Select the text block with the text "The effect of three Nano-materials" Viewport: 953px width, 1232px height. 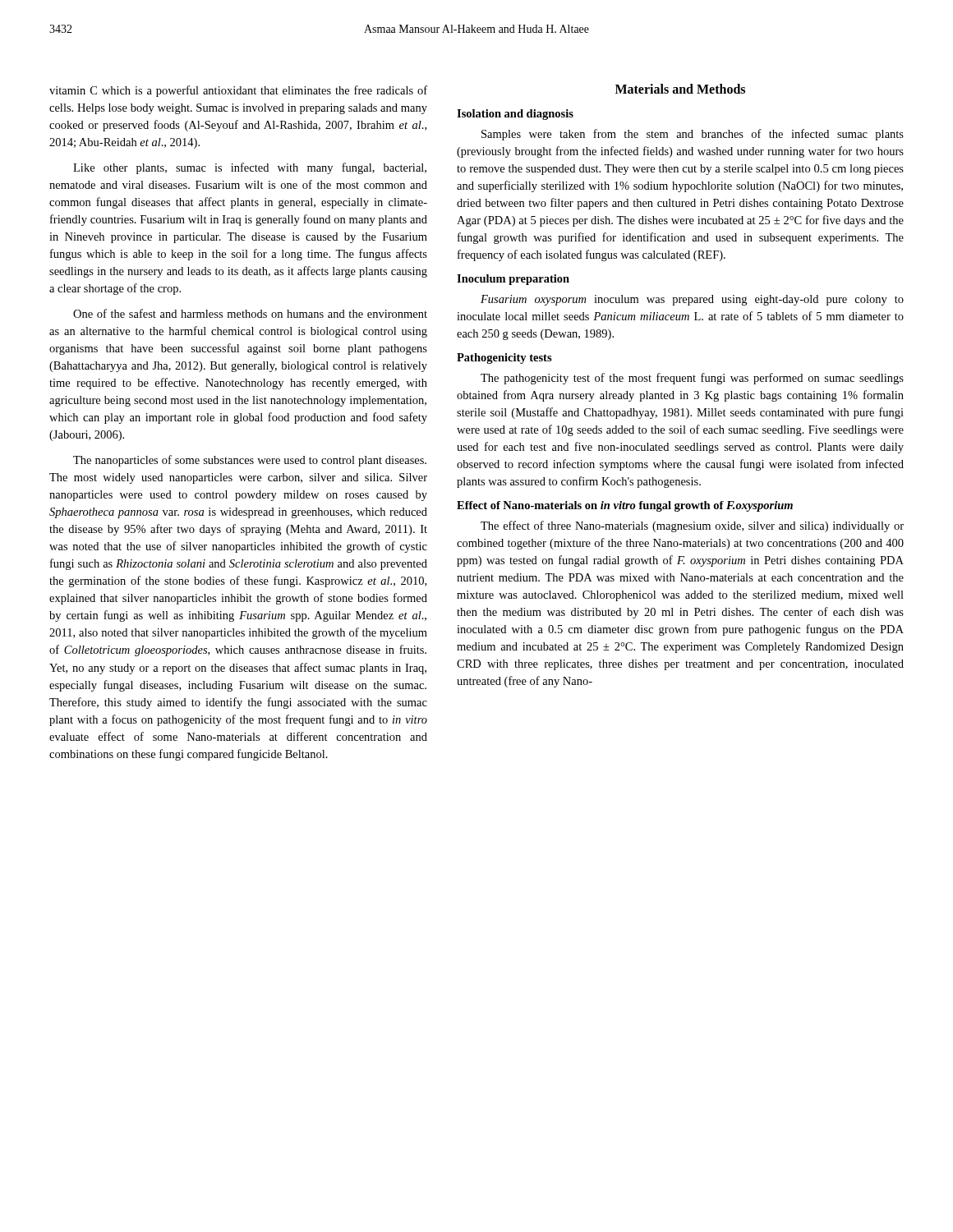680,604
